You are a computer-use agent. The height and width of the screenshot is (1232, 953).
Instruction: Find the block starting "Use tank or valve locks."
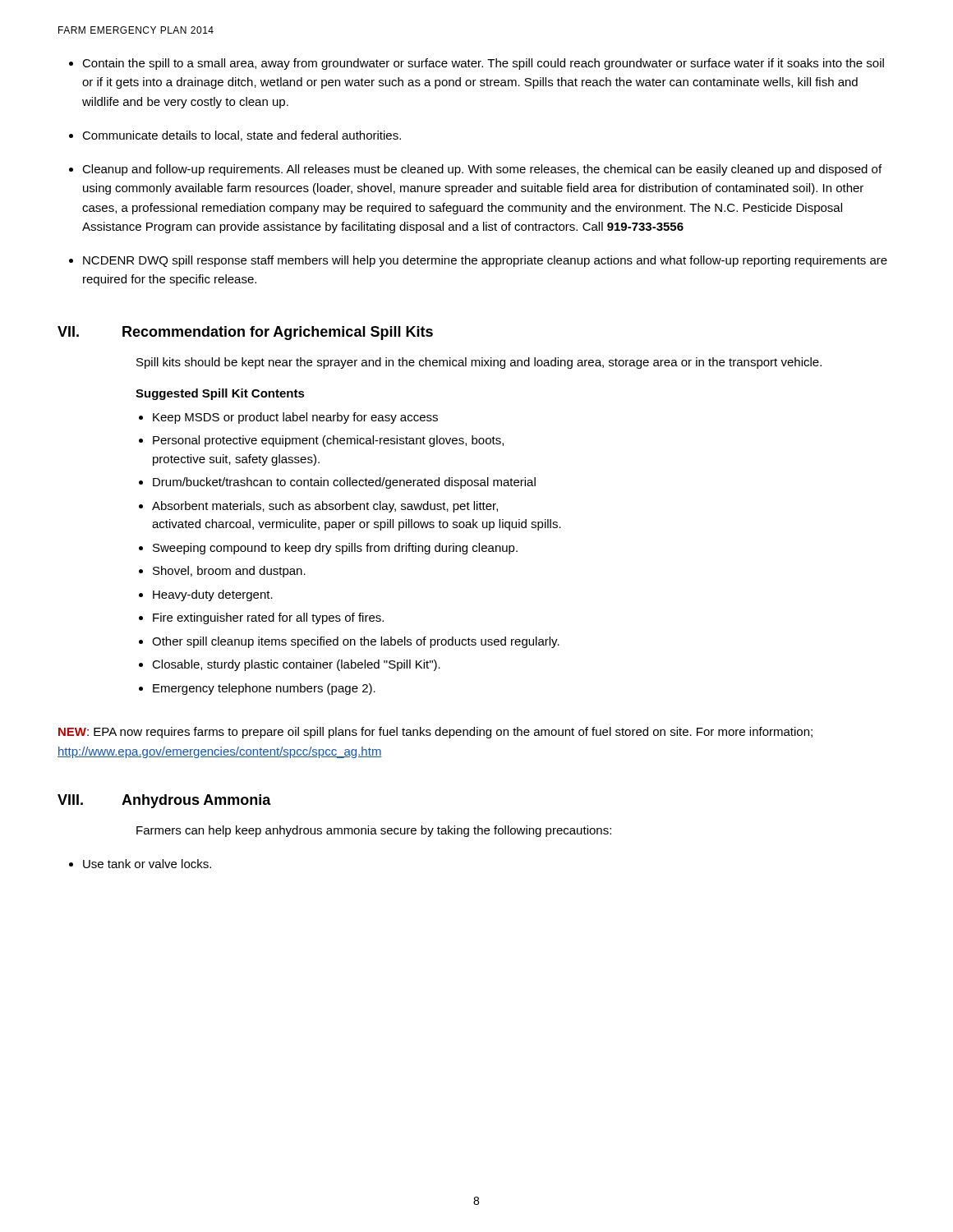click(x=147, y=864)
